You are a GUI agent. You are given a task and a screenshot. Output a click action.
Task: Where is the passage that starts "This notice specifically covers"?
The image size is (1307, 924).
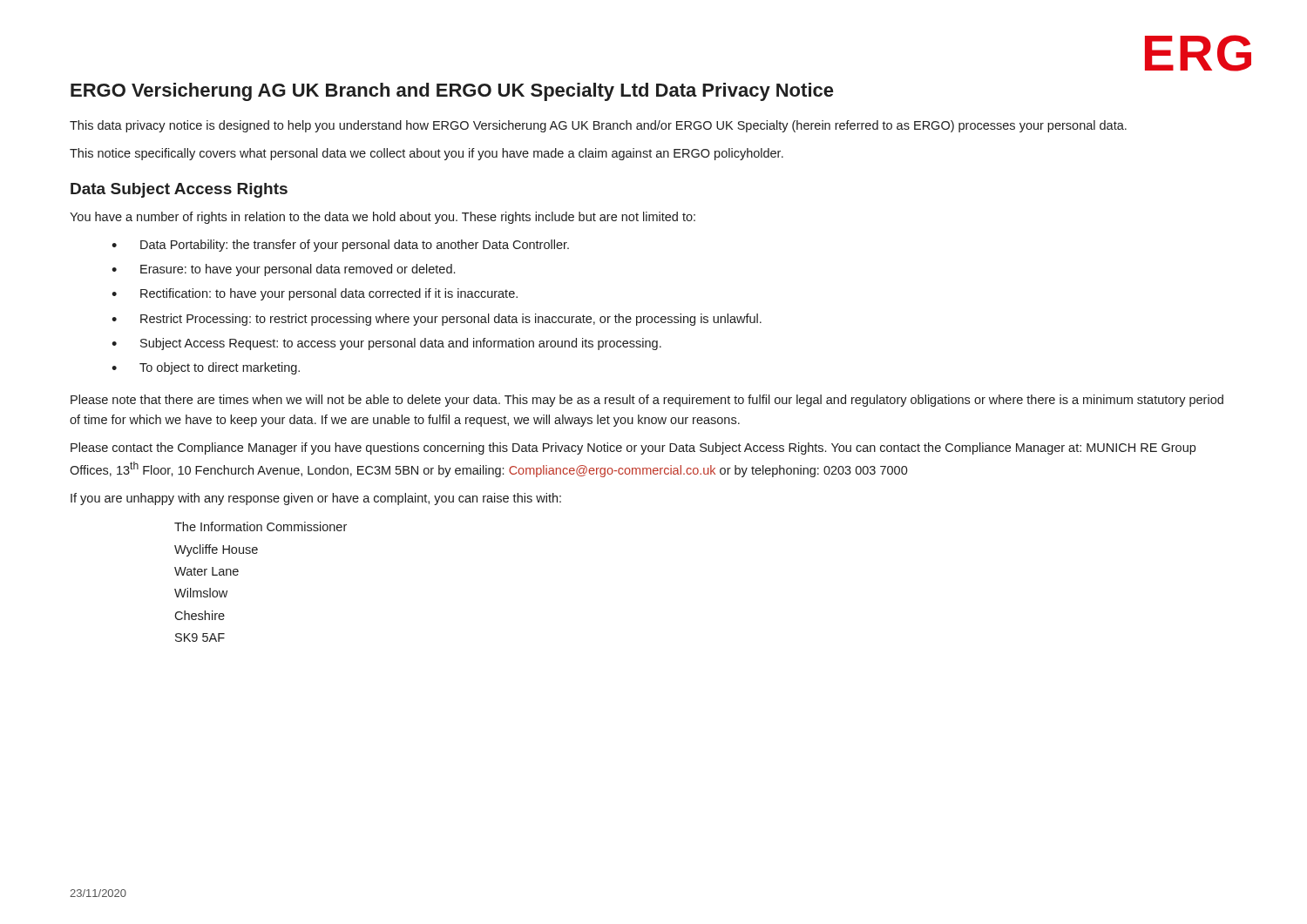(x=427, y=153)
